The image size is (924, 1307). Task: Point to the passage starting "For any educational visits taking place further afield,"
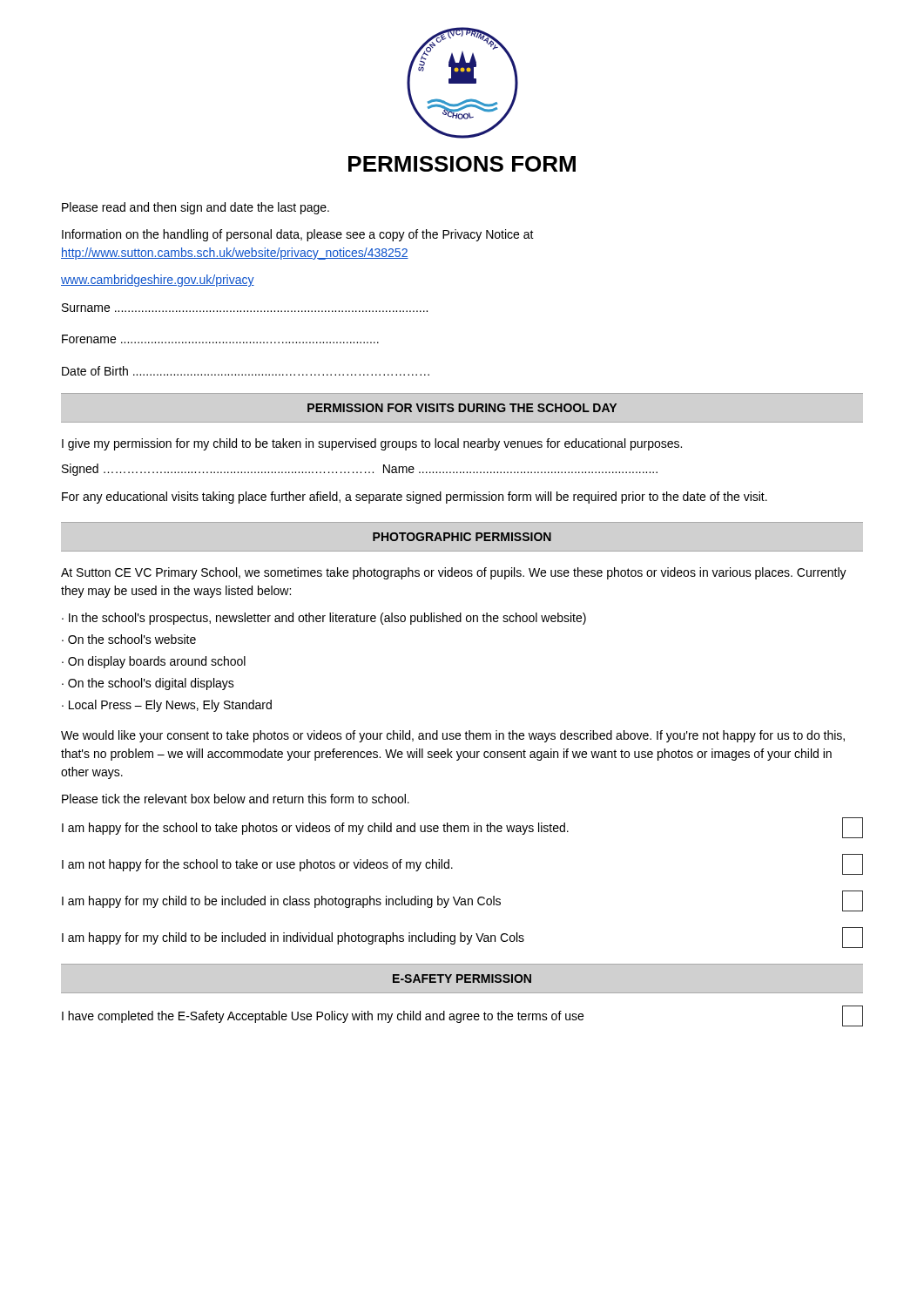coord(414,497)
